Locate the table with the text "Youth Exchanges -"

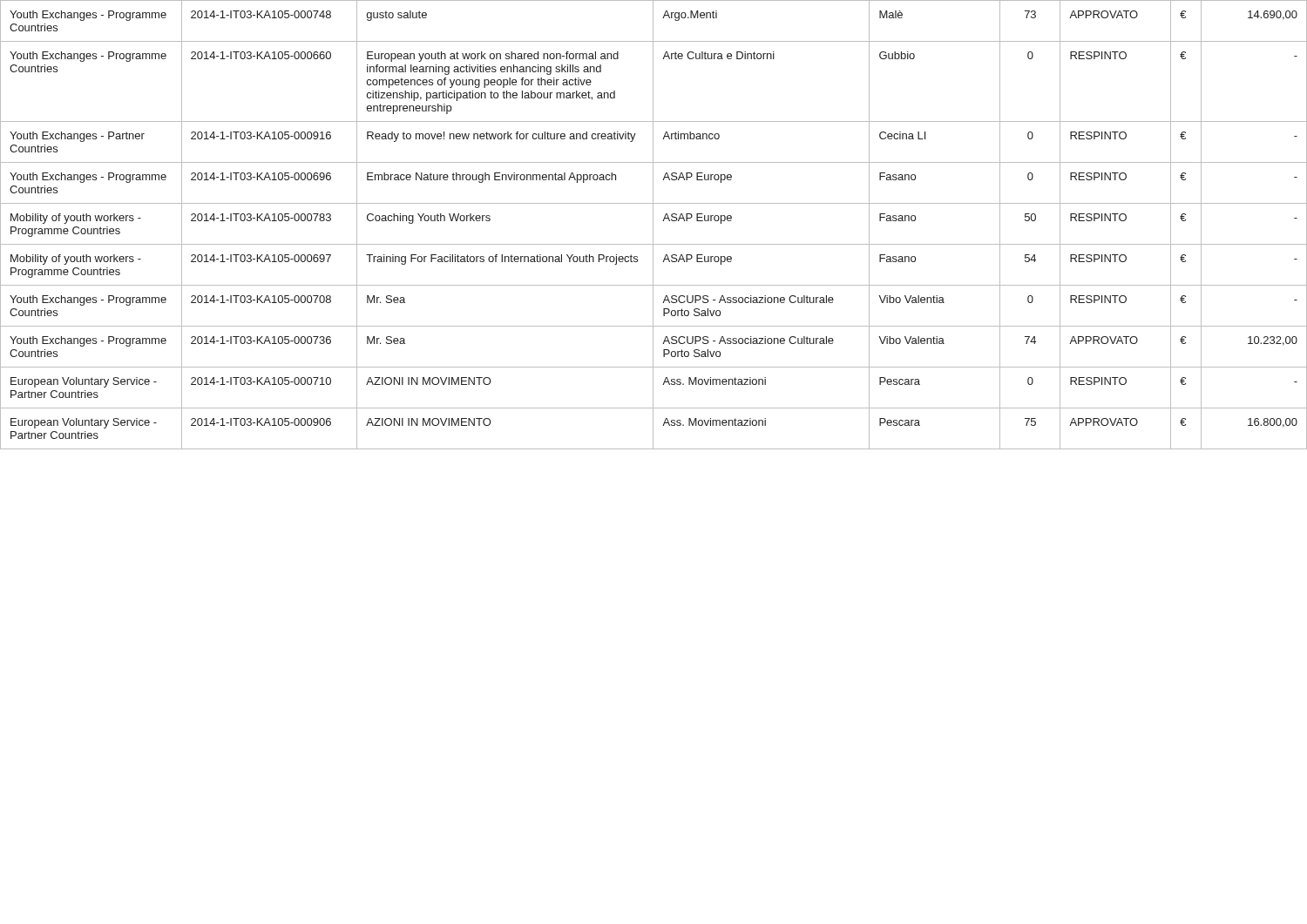tap(654, 225)
